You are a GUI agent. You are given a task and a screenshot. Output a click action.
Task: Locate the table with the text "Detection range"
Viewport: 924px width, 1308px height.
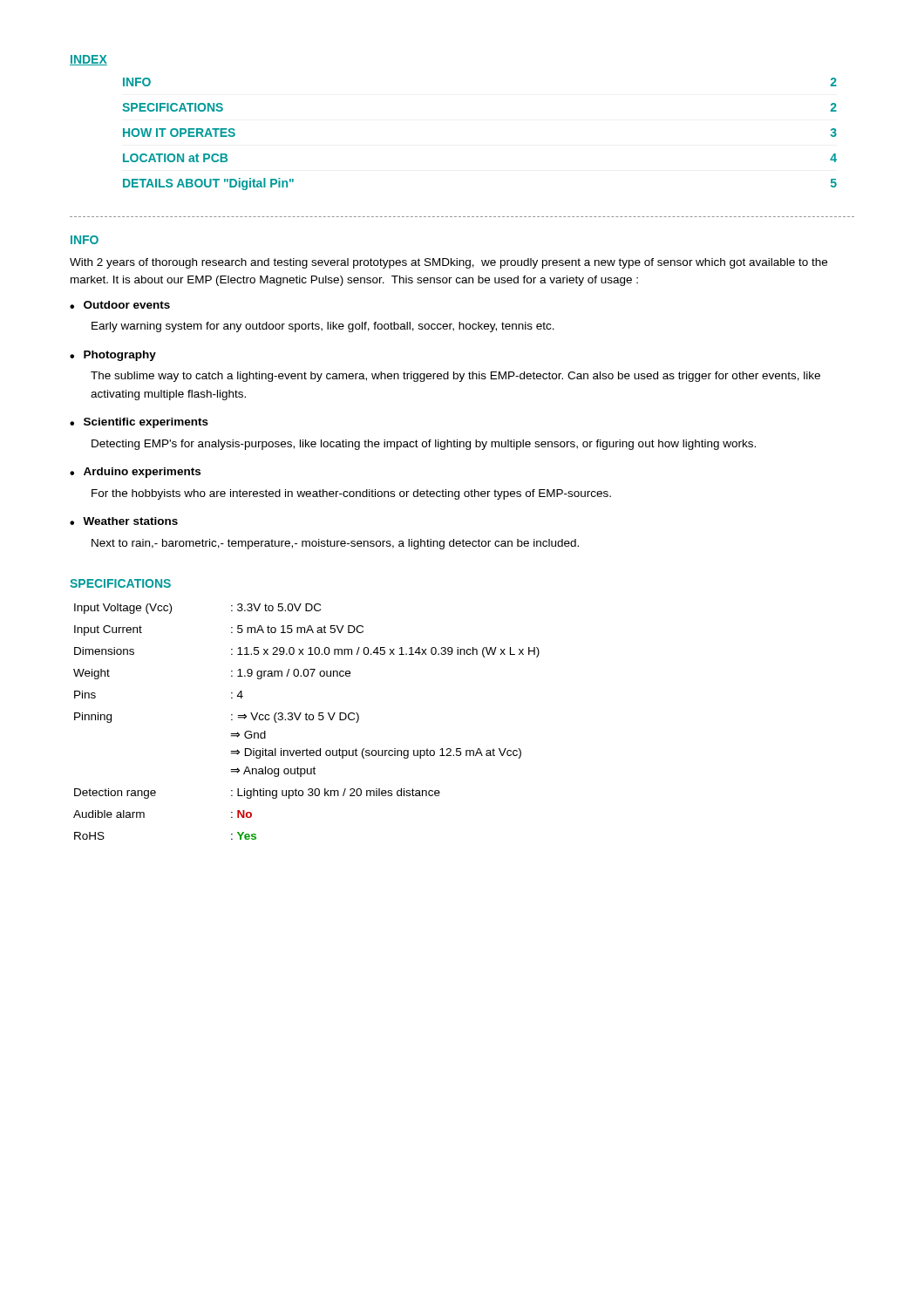[x=462, y=722]
